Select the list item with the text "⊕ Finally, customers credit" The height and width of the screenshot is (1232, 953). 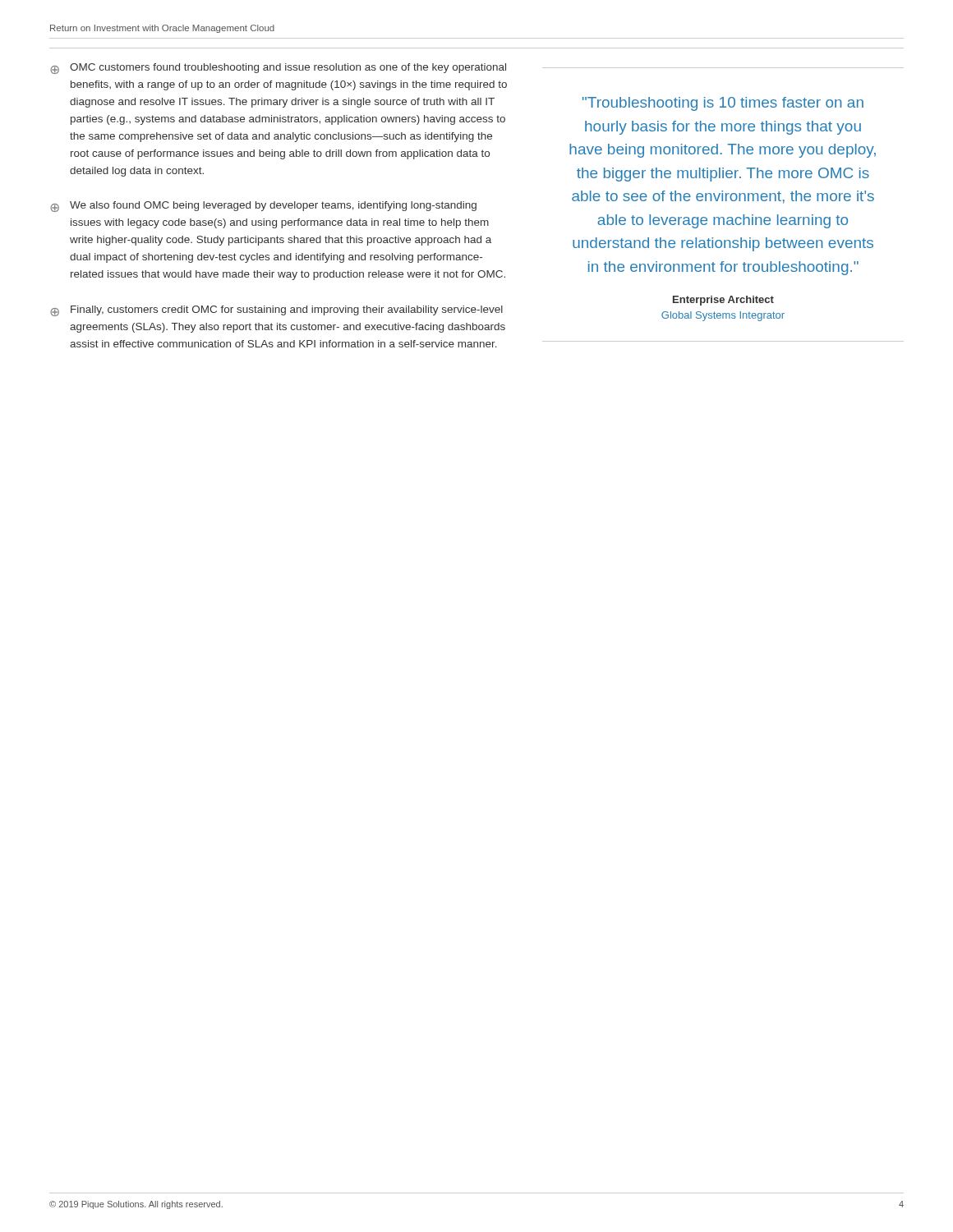[279, 327]
